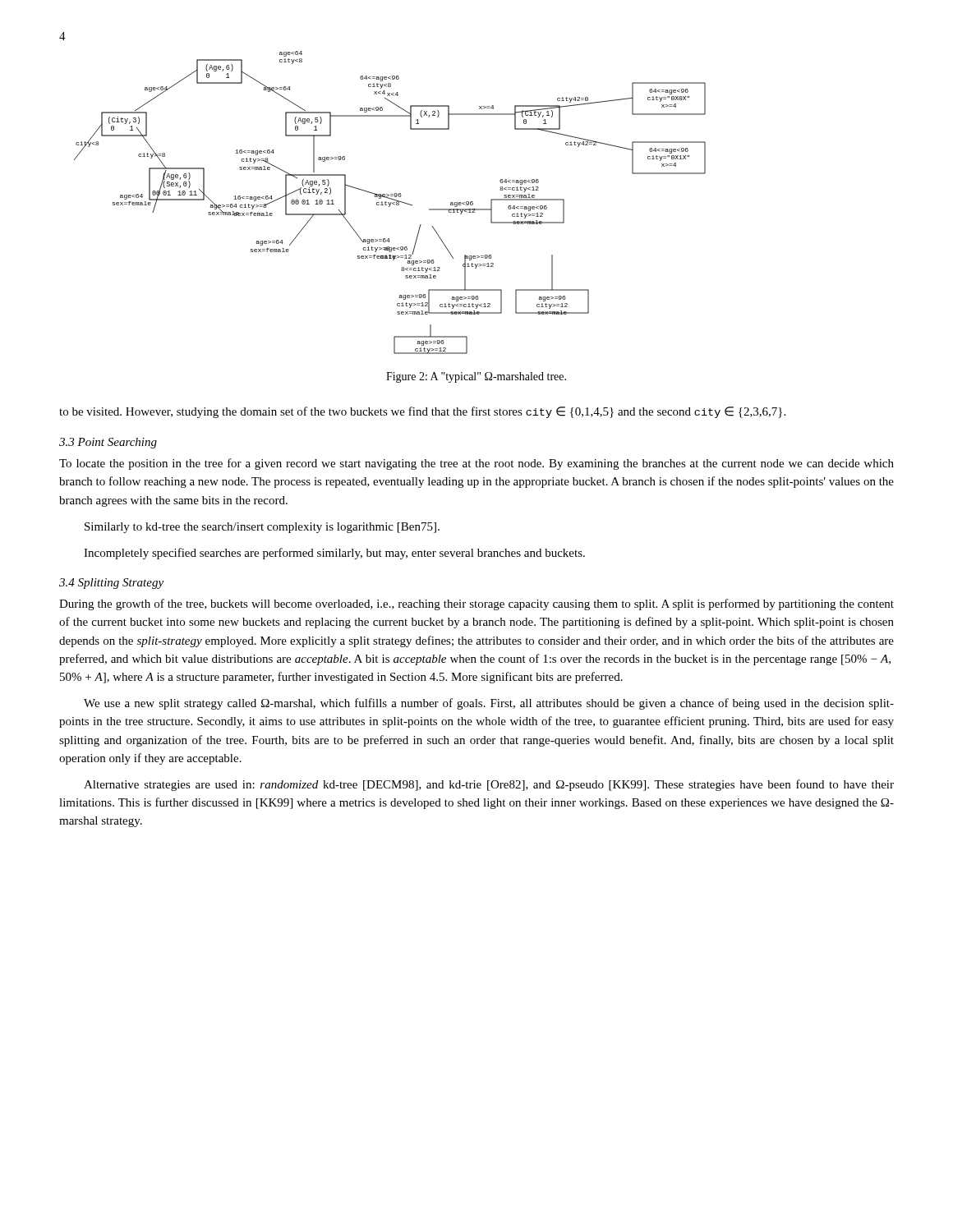Find the text block starting "to be visited. However, studying"

click(476, 412)
